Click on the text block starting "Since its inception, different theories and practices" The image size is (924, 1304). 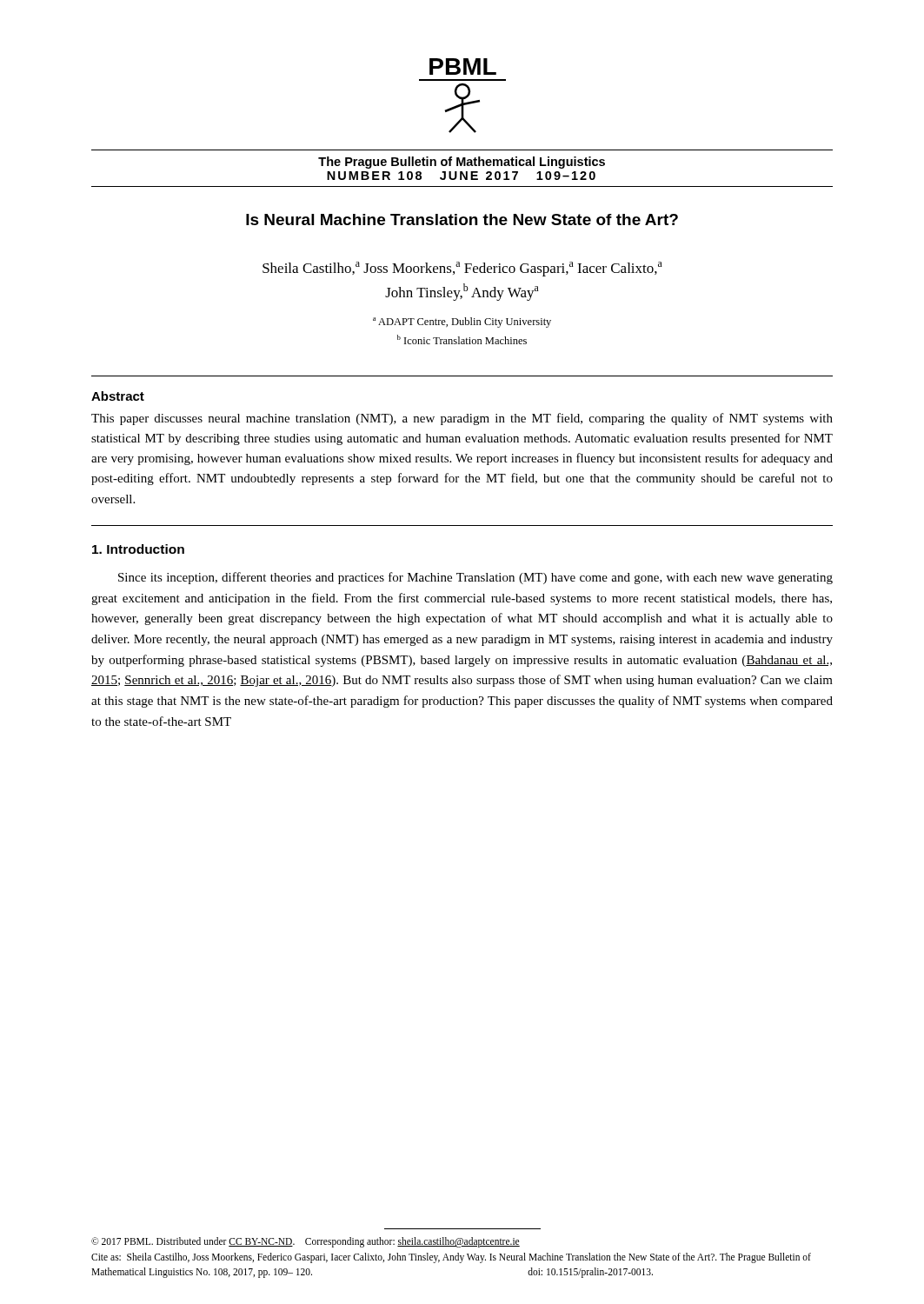pos(462,649)
